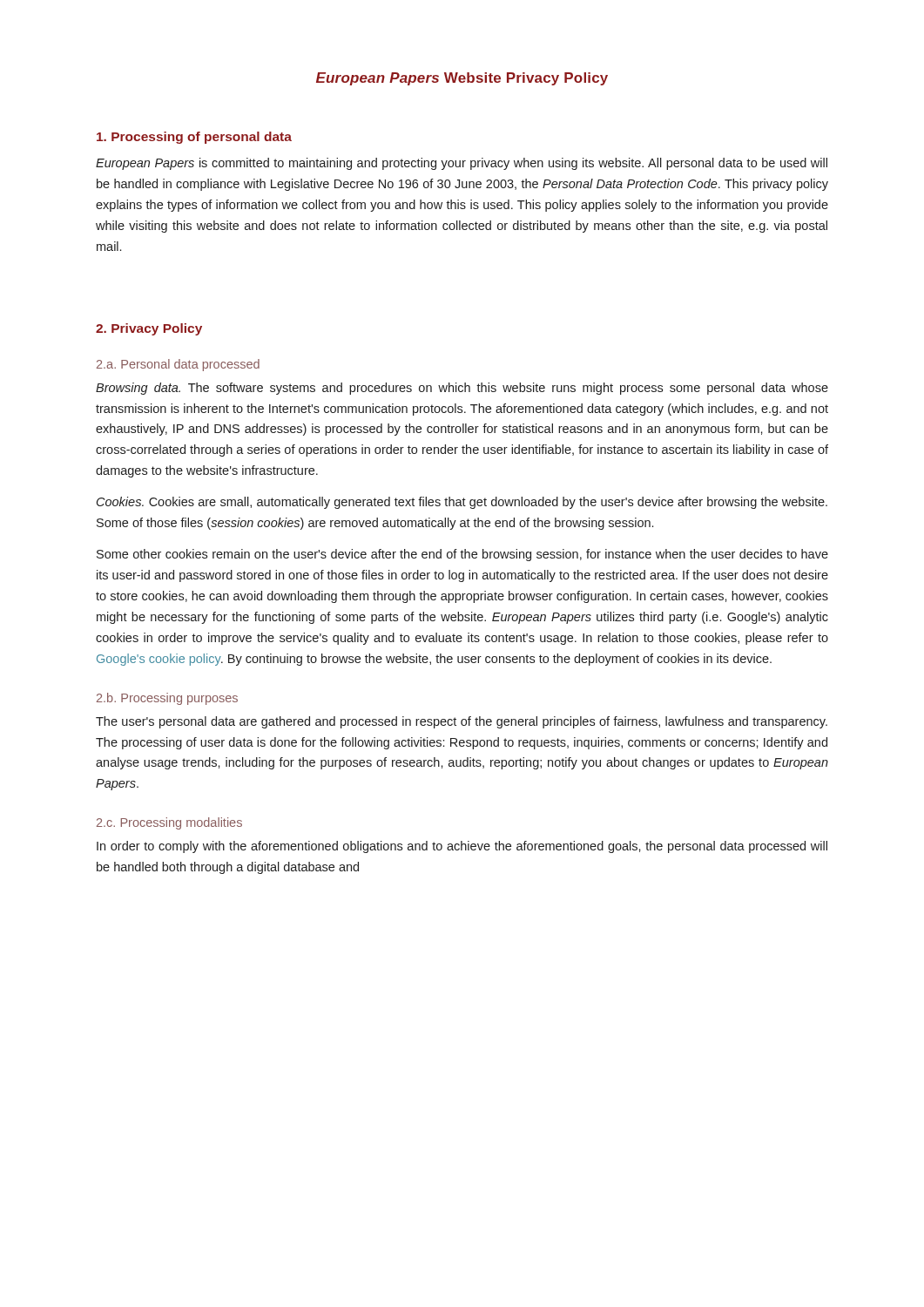Point to the passage starting "1. Processing of personal"
Viewport: 924px width, 1307px height.
pos(194,136)
